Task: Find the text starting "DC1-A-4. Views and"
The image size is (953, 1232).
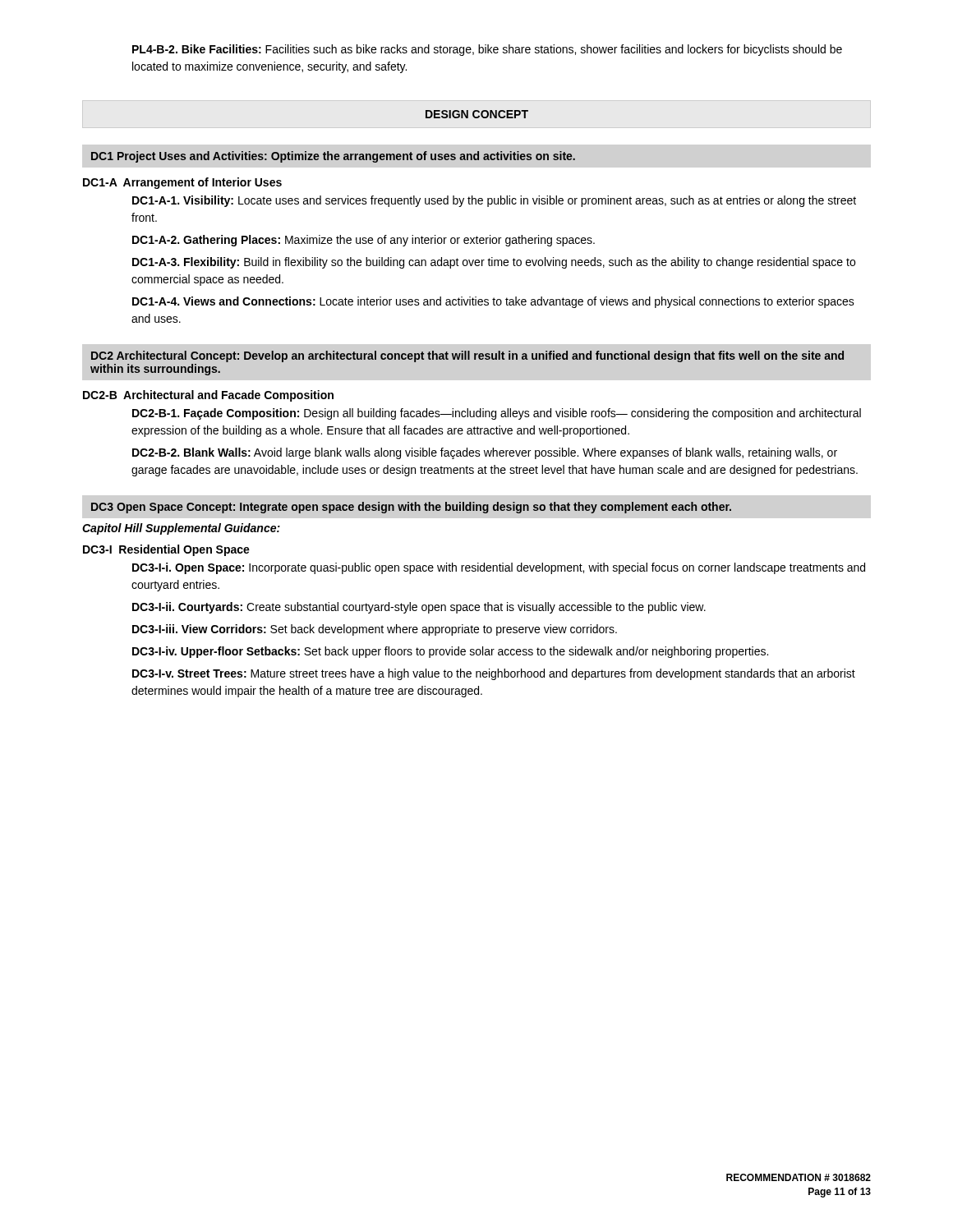Action: [493, 310]
